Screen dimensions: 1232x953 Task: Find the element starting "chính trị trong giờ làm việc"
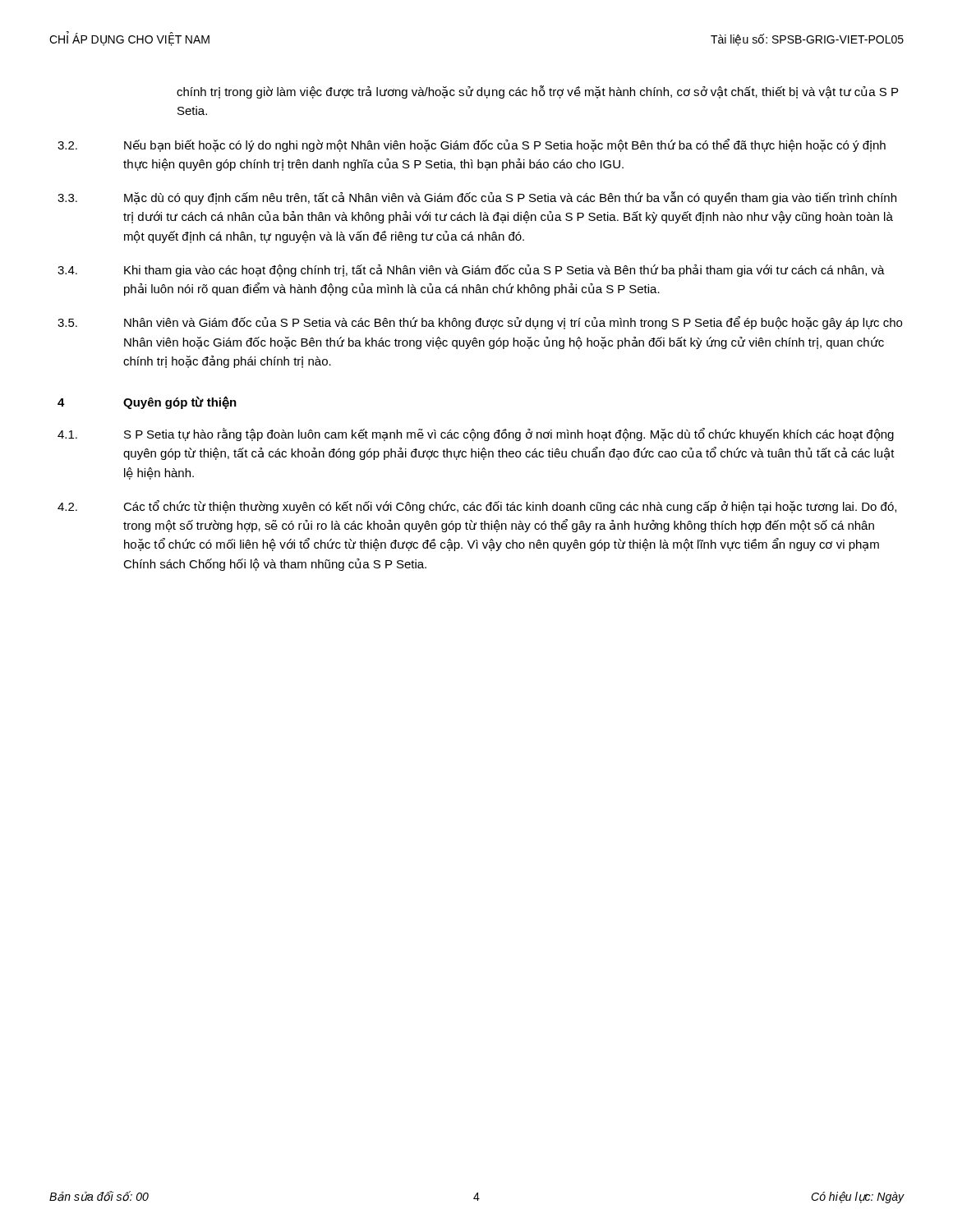538,101
